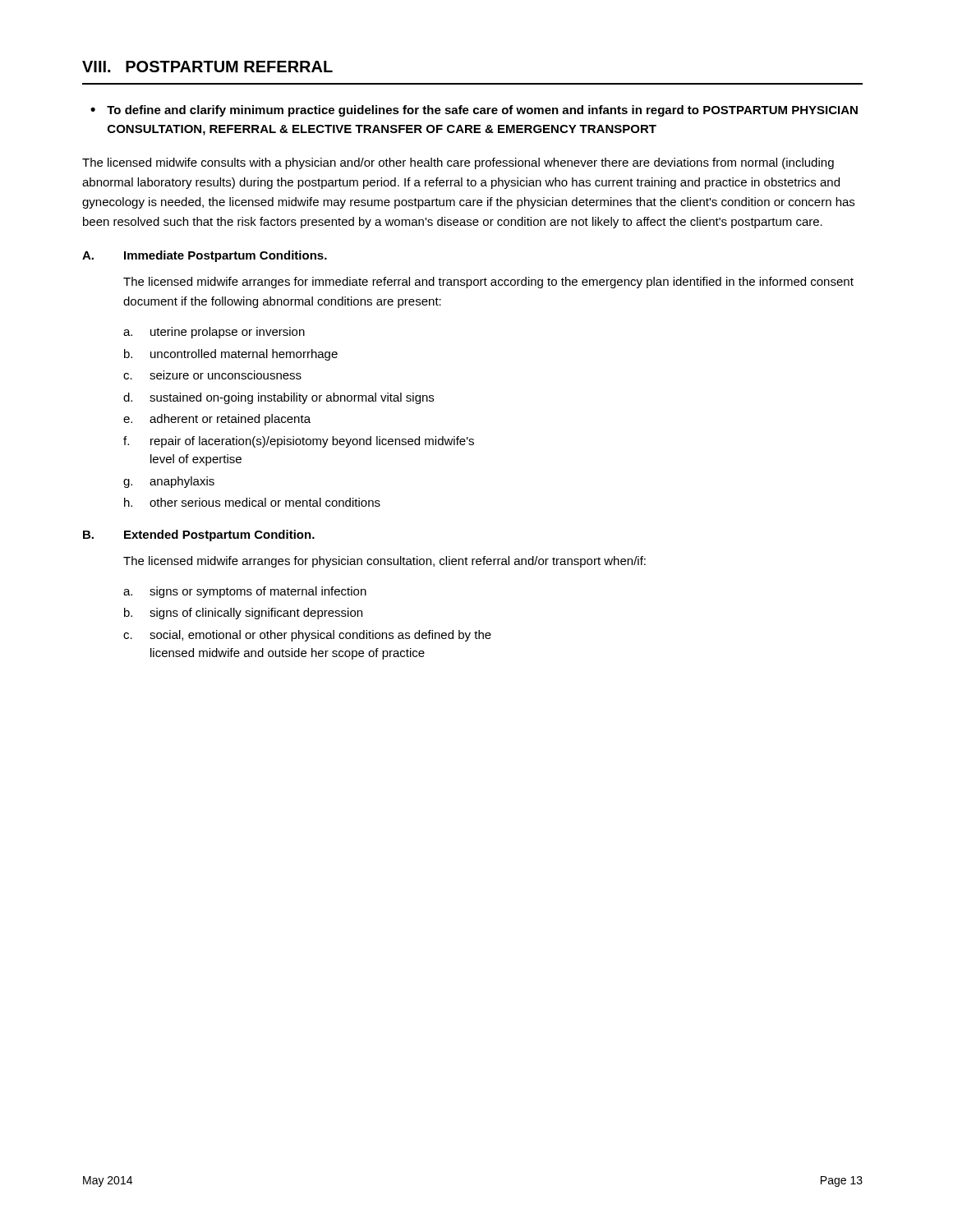
Task: Where does it say "a. uterine prolapse or inversion"?
Action: click(x=214, y=332)
